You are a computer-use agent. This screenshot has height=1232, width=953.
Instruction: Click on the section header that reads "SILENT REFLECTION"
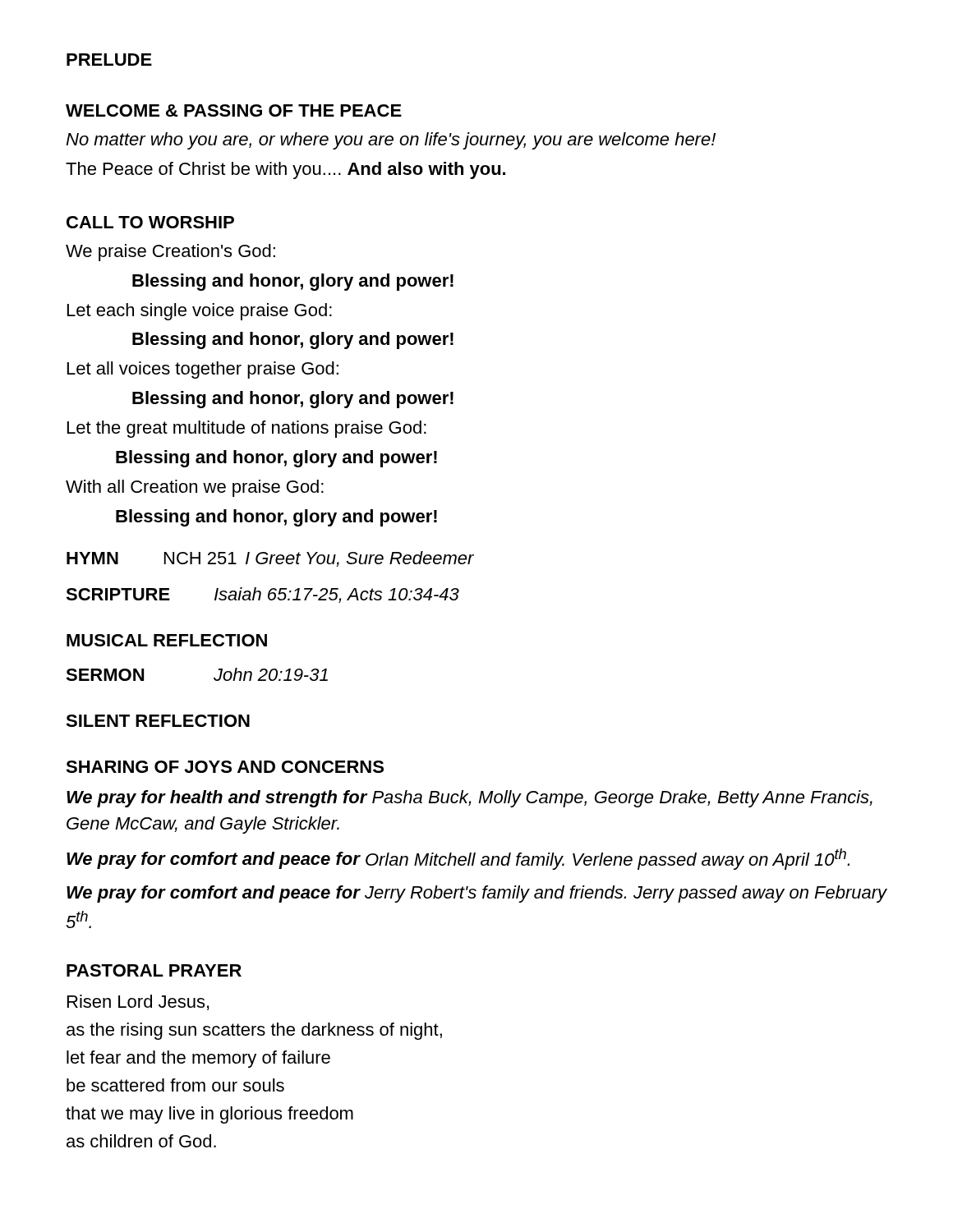pos(158,720)
